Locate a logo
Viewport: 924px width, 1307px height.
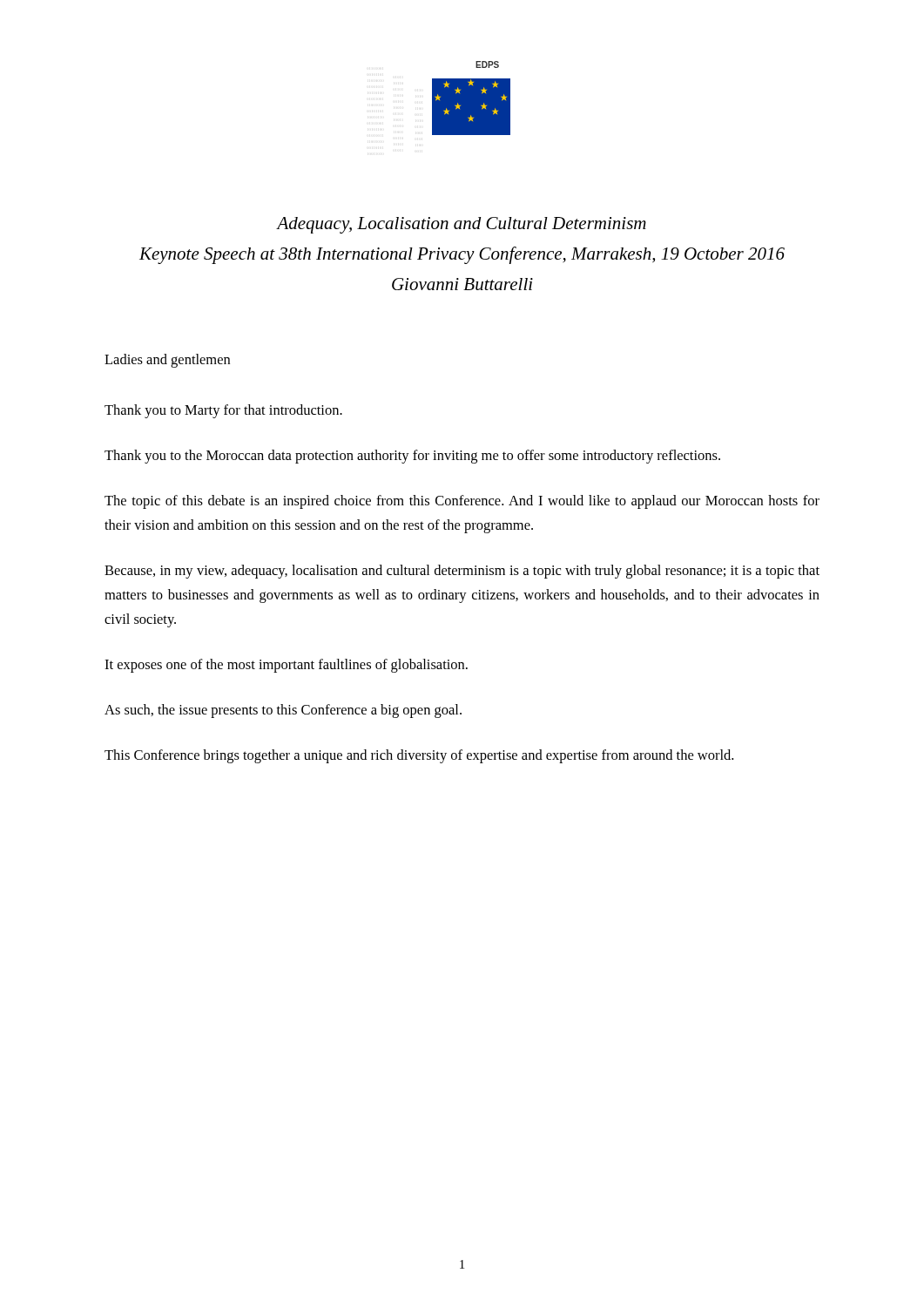tap(462, 84)
